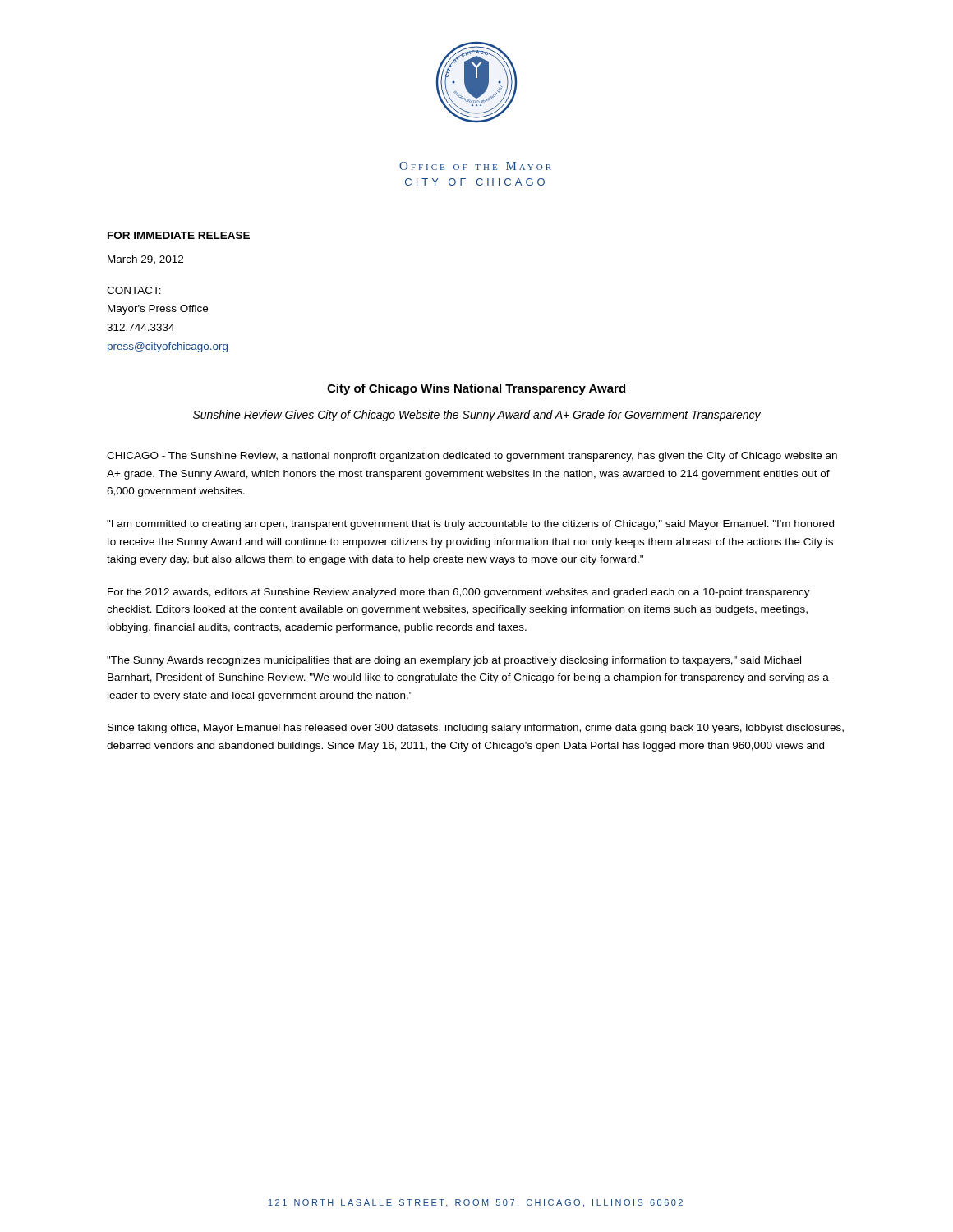Click the title
This screenshot has width=953, height=1232.
click(476, 388)
